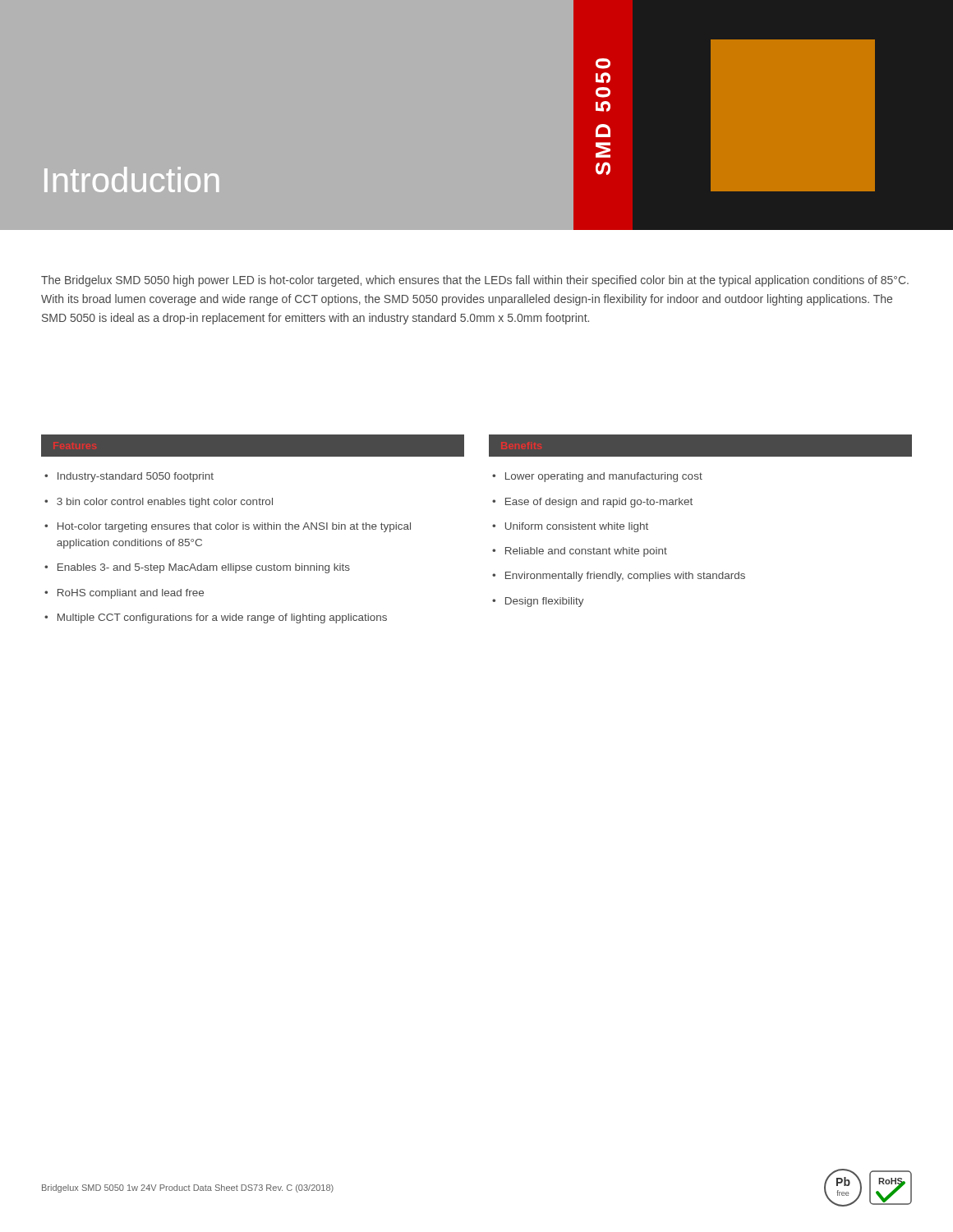Image resolution: width=953 pixels, height=1232 pixels.
Task: Find "• Lower operating and manufacturing cost" on this page
Action: coord(597,477)
